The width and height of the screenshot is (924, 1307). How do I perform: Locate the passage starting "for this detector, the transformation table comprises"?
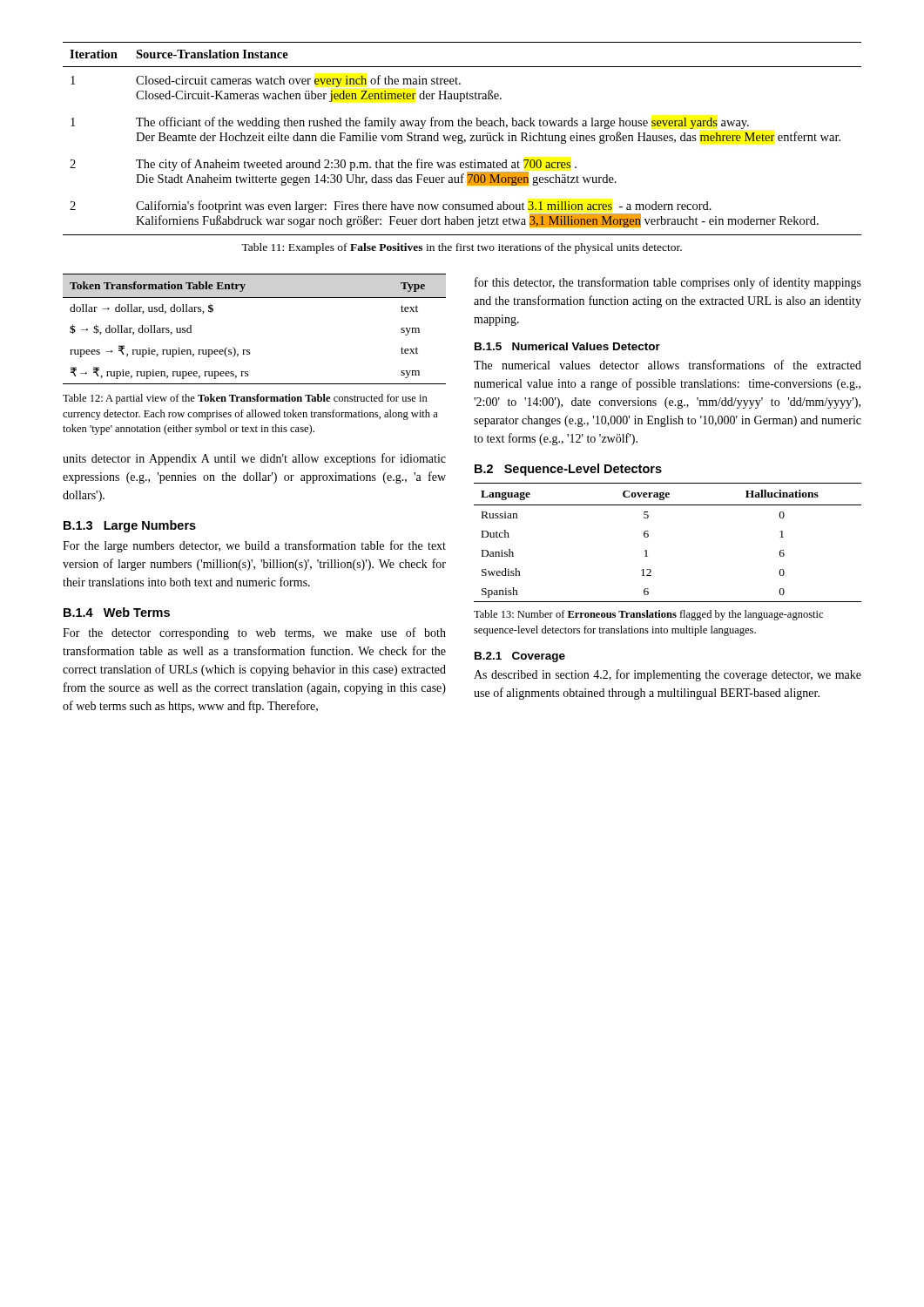pyautogui.click(x=667, y=301)
